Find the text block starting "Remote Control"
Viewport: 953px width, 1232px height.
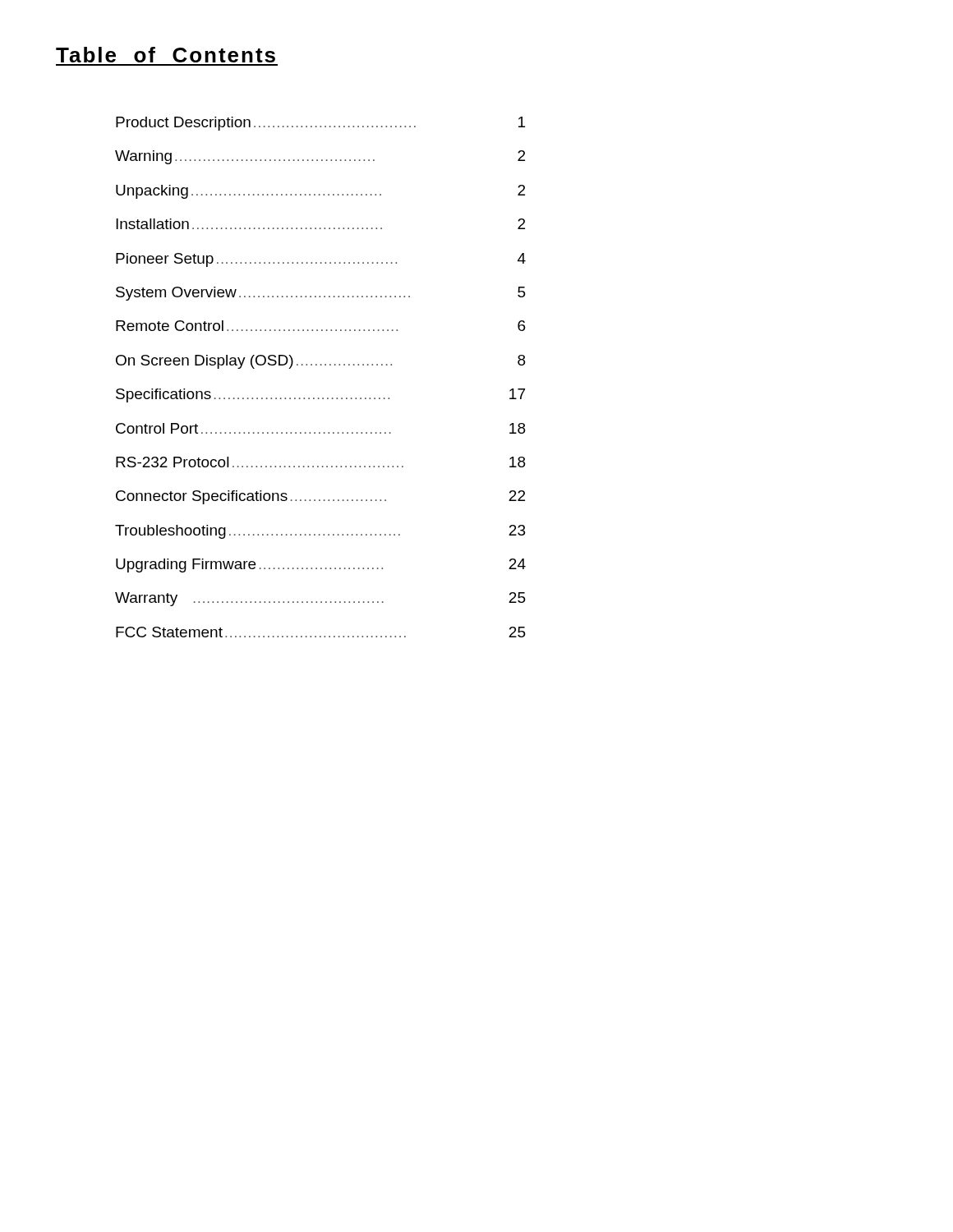(x=320, y=327)
